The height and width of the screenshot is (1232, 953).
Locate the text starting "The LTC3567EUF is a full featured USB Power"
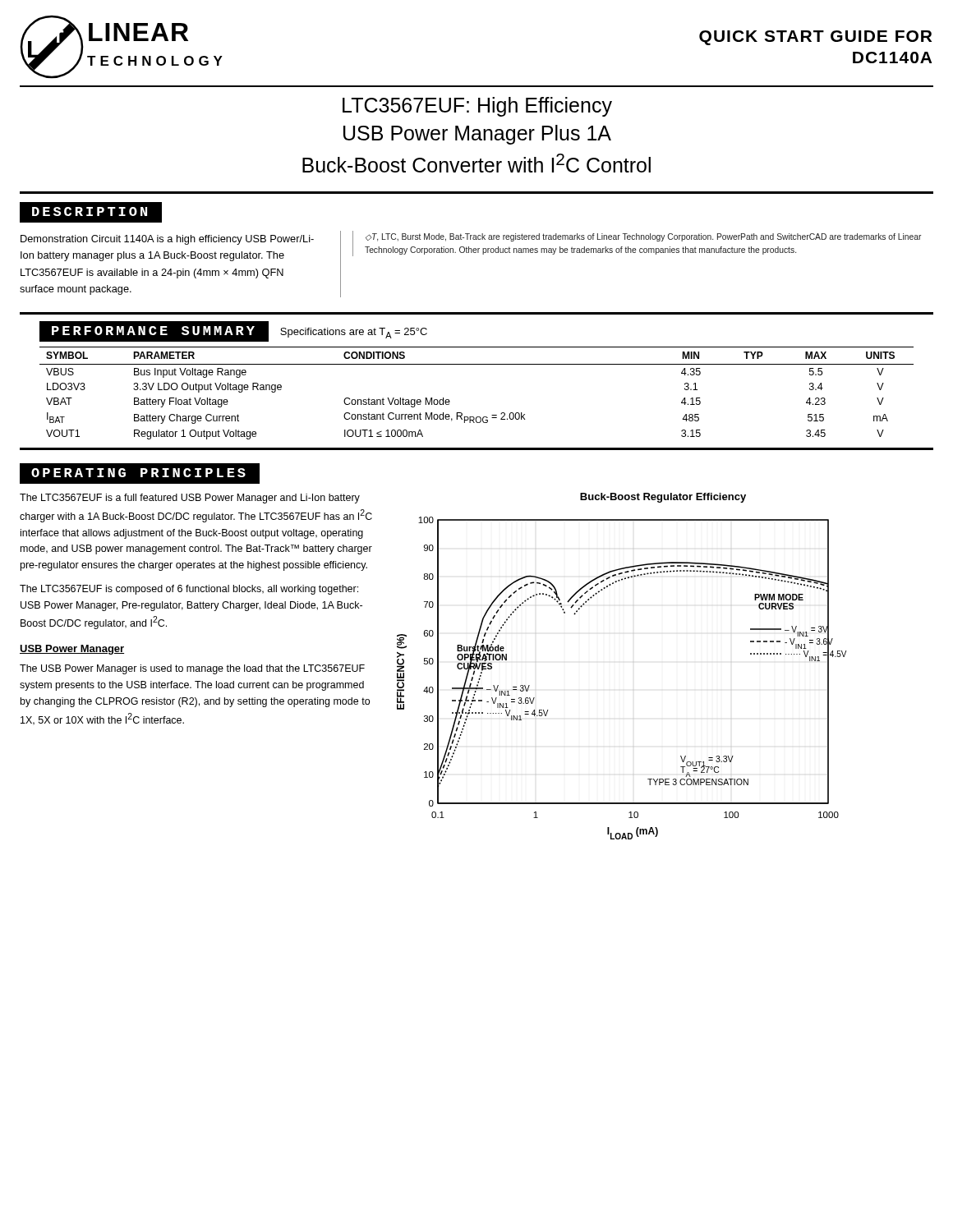pyautogui.click(x=196, y=561)
